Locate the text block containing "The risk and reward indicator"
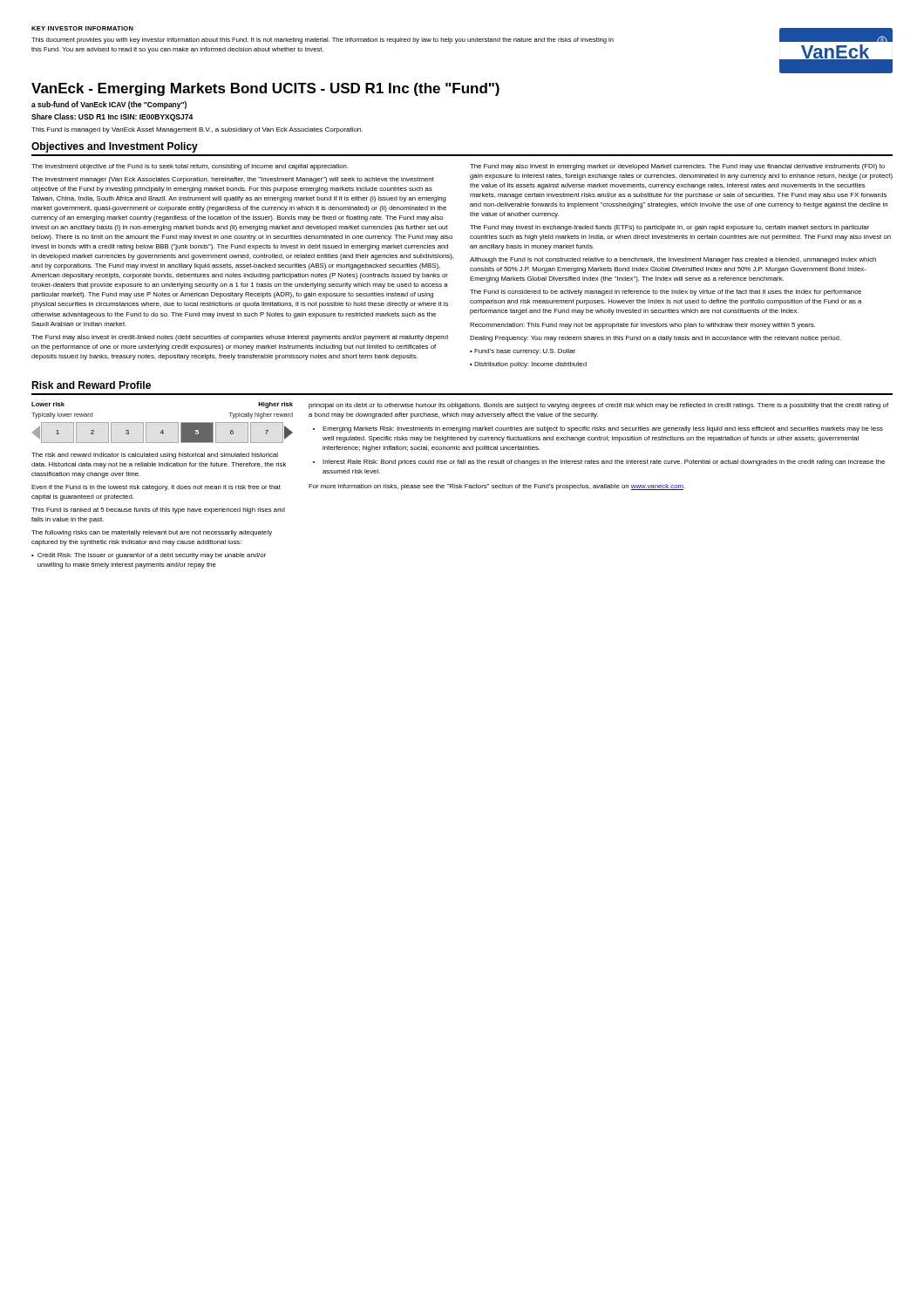924x1308 pixels. pyautogui.click(x=162, y=498)
